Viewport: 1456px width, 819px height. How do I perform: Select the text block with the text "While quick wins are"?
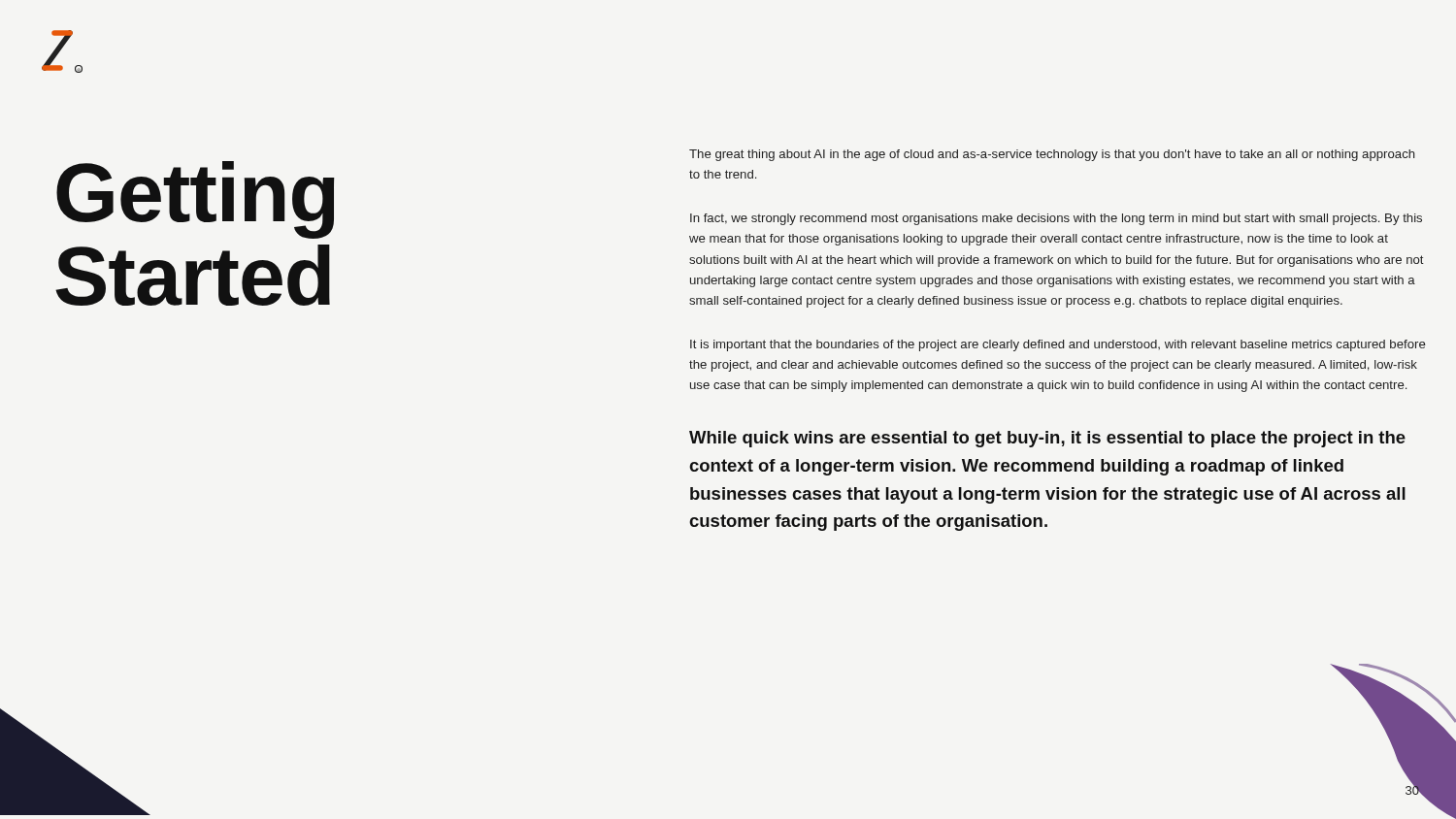1048,479
